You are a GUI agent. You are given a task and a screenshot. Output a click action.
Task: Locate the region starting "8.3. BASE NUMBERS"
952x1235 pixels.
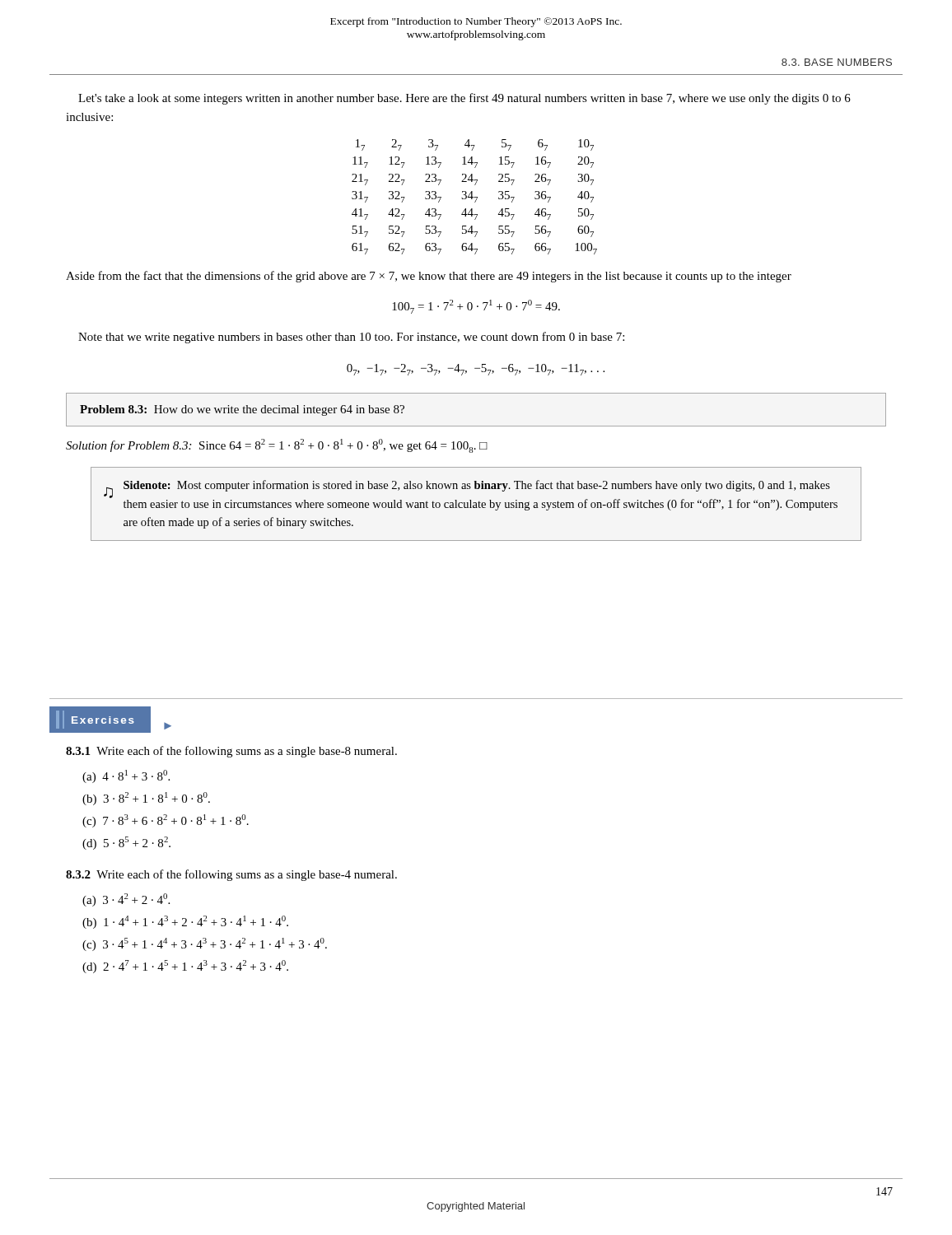click(x=837, y=62)
